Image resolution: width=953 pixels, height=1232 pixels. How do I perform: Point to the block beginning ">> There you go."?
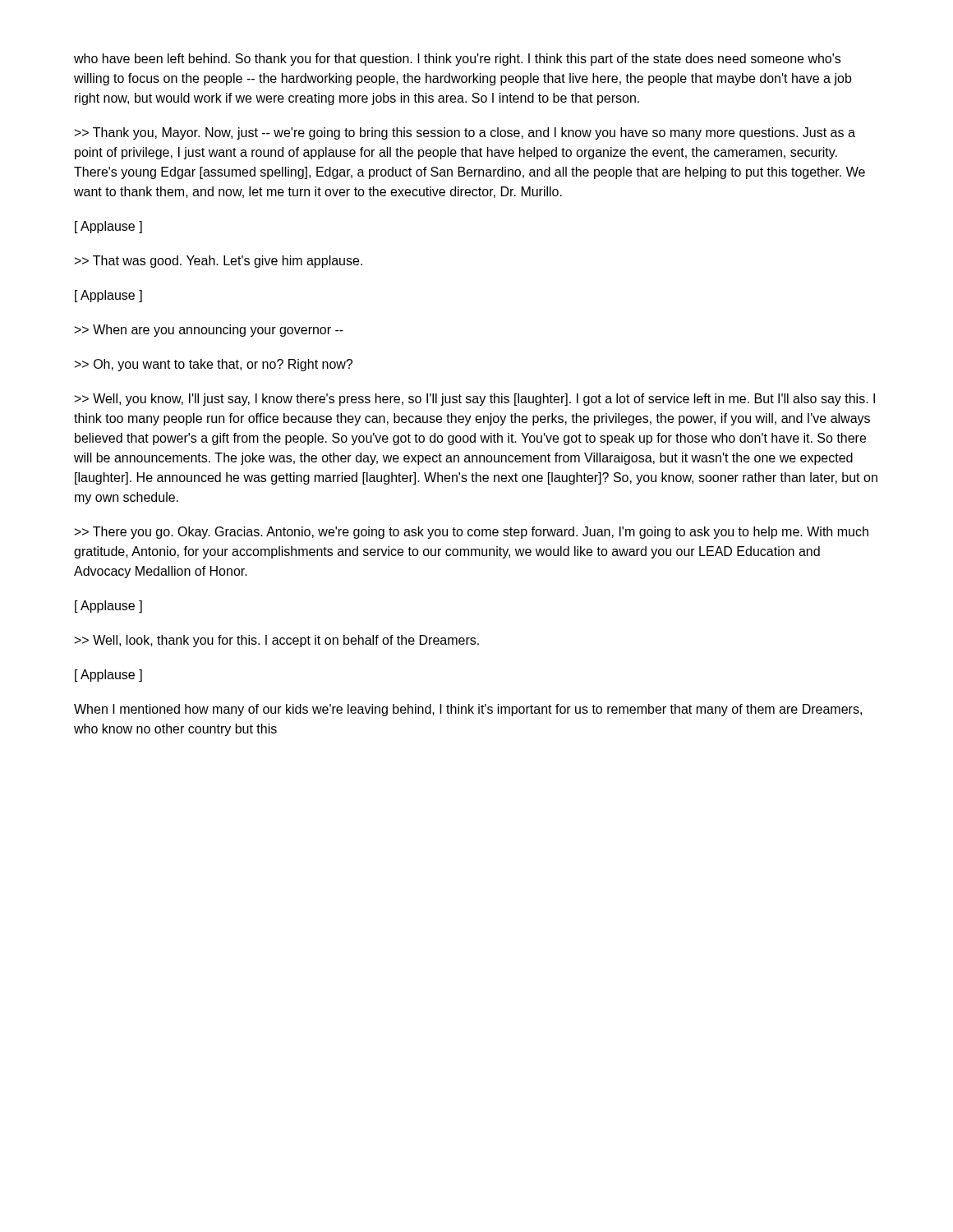coord(471,552)
